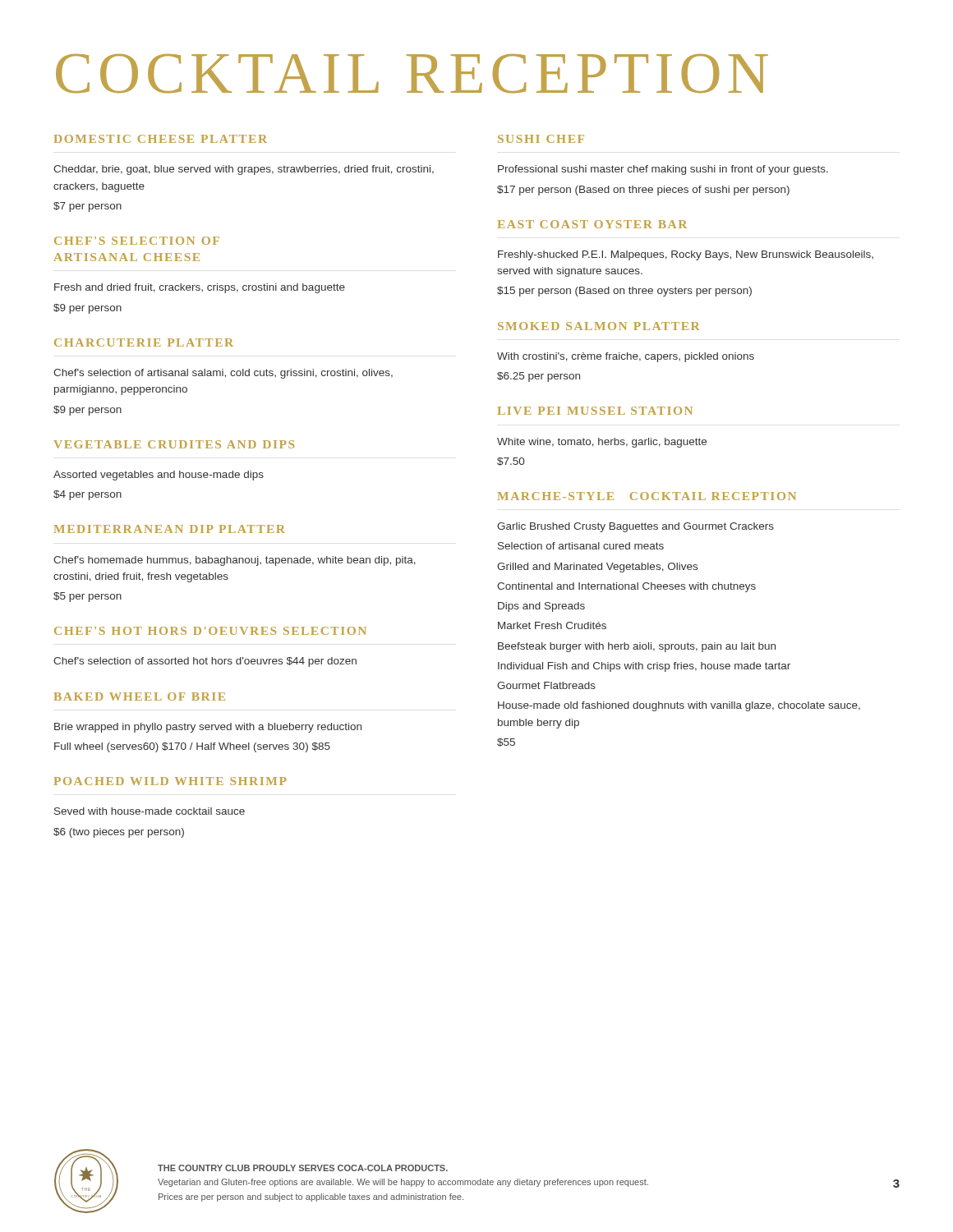Point to the block starting "Cheddar, brie, goat, blue"
Image resolution: width=953 pixels, height=1232 pixels.
[x=255, y=178]
